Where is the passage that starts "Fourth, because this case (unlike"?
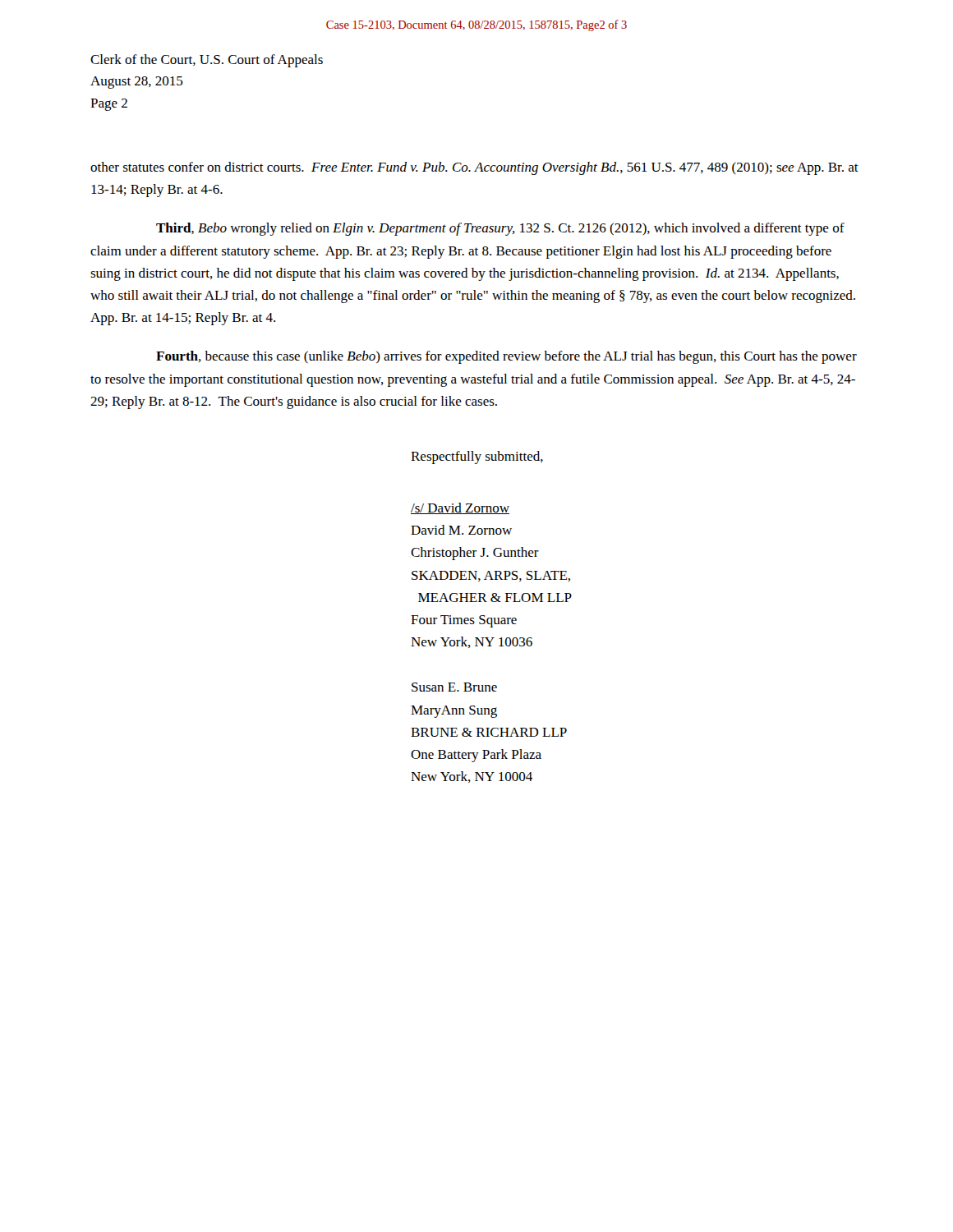The height and width of the screenshot is (1232, 953). tap(473, 379)
